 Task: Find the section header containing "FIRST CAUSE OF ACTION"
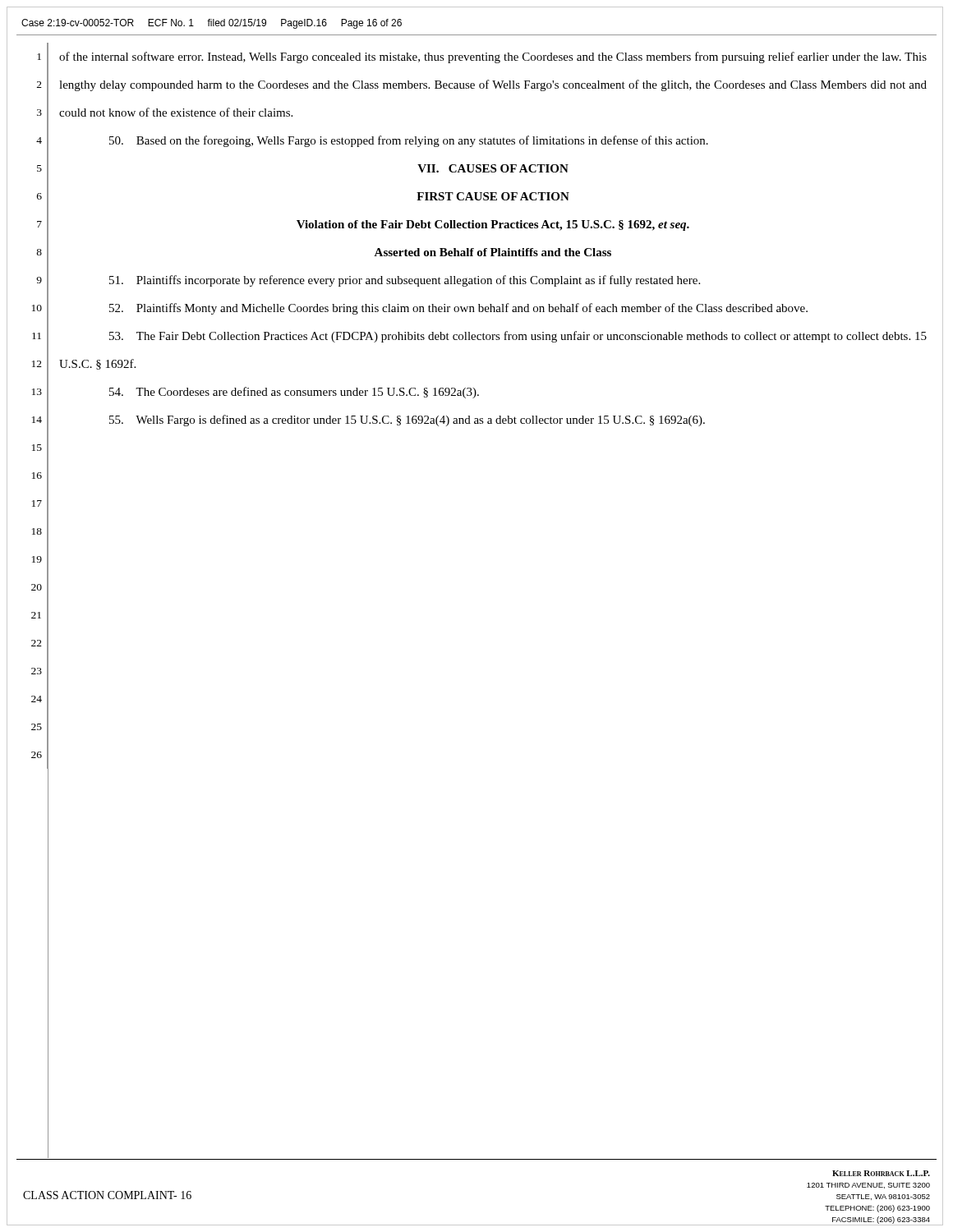tap(493, 224)
